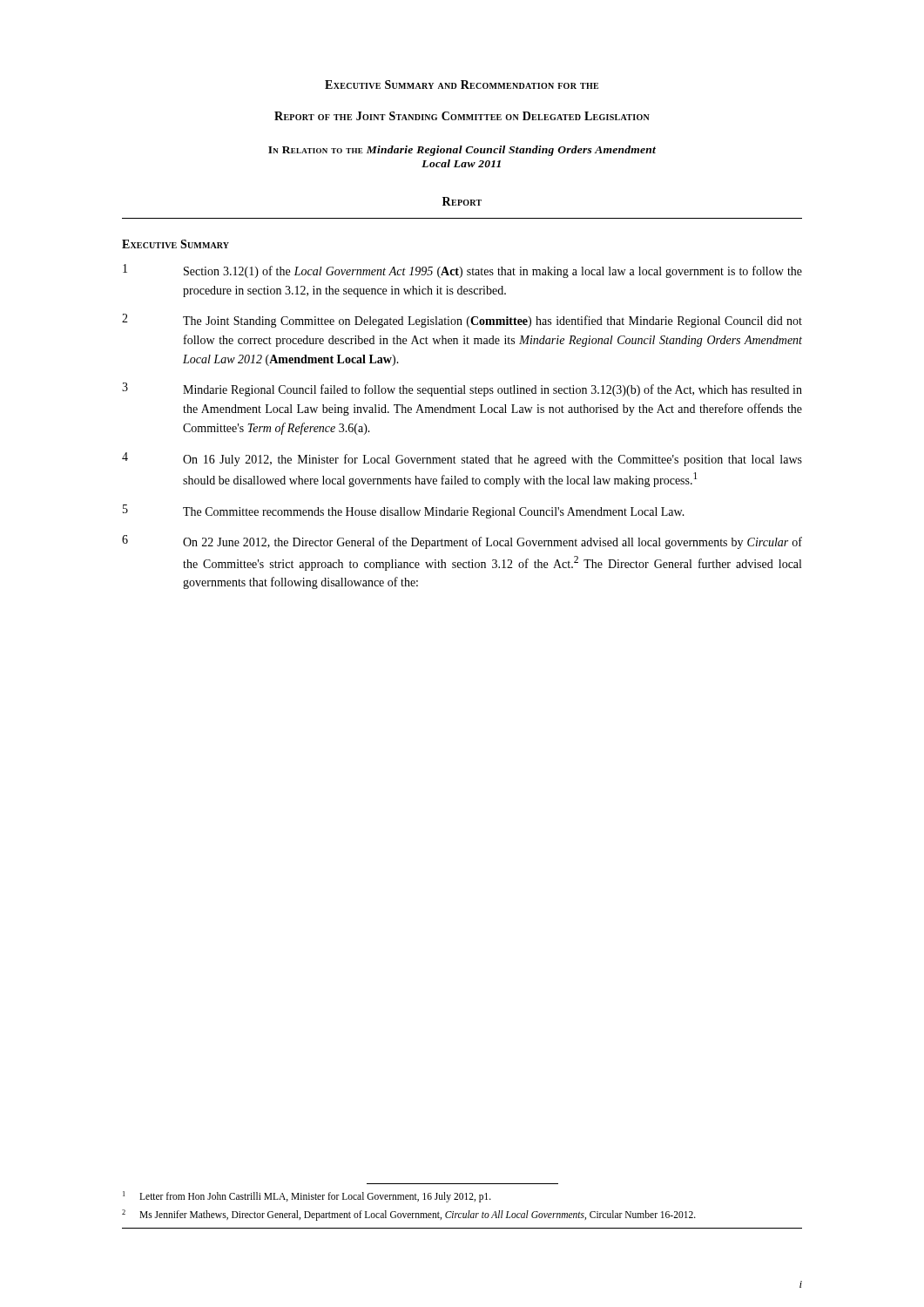Screen dimensions: 1307x924
Task: Click on the passage starting "3 Mindarie Regional Council failed to"
Action: click(462, 409)
